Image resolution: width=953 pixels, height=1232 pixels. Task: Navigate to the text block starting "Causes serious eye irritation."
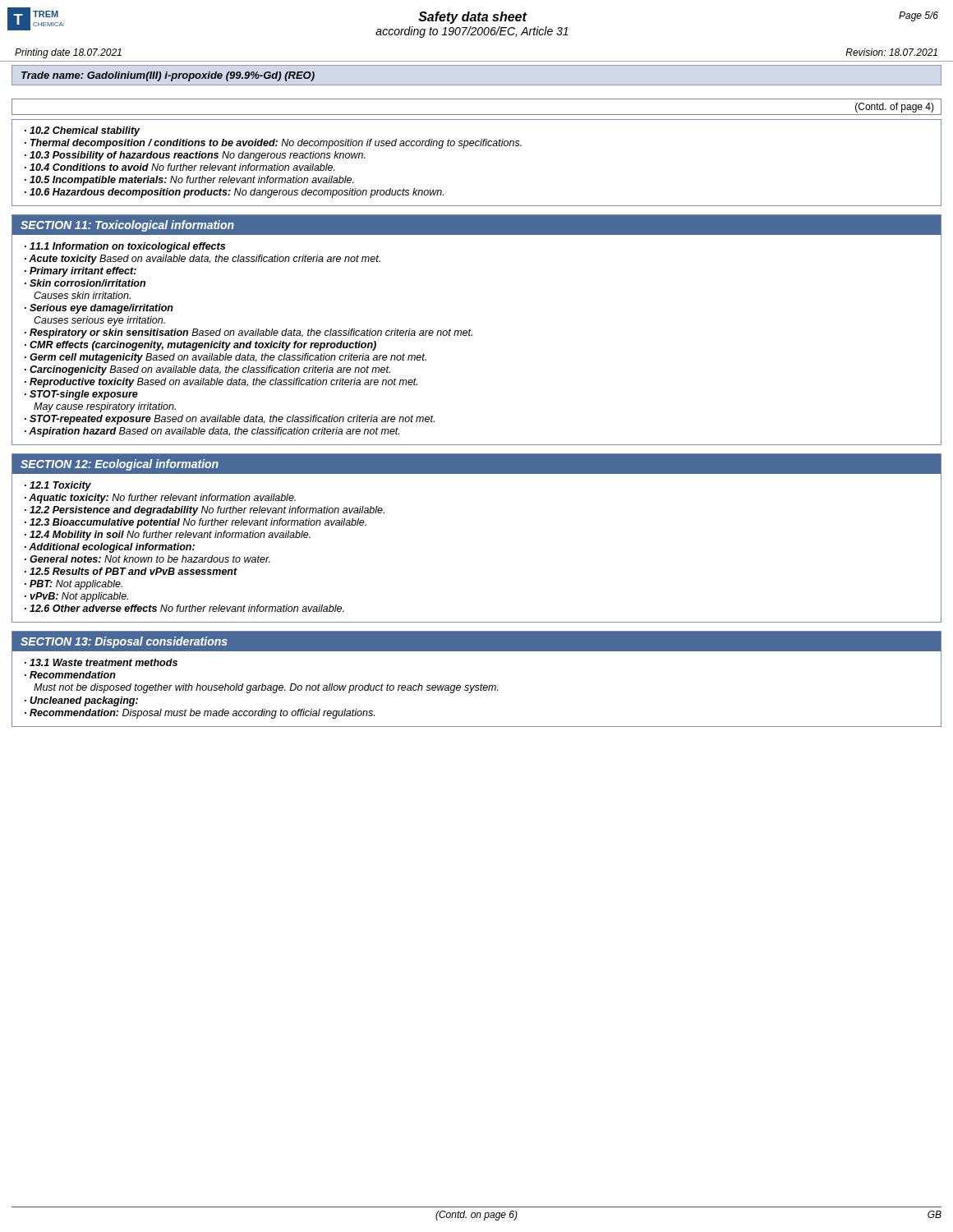click(x=100, y=320)
